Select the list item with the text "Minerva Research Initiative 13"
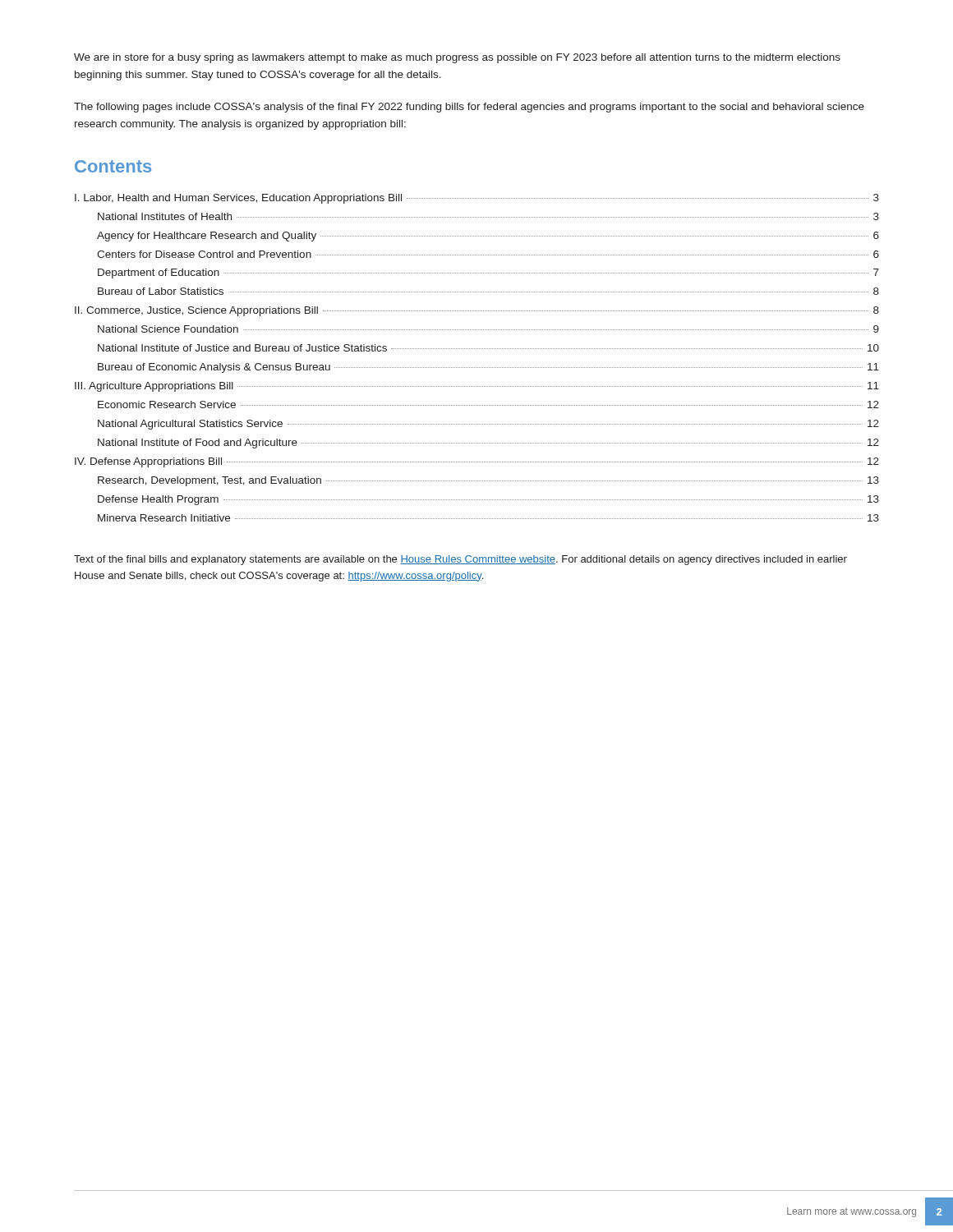This screenshot has height=1232, width=953. tap(476, 518)
